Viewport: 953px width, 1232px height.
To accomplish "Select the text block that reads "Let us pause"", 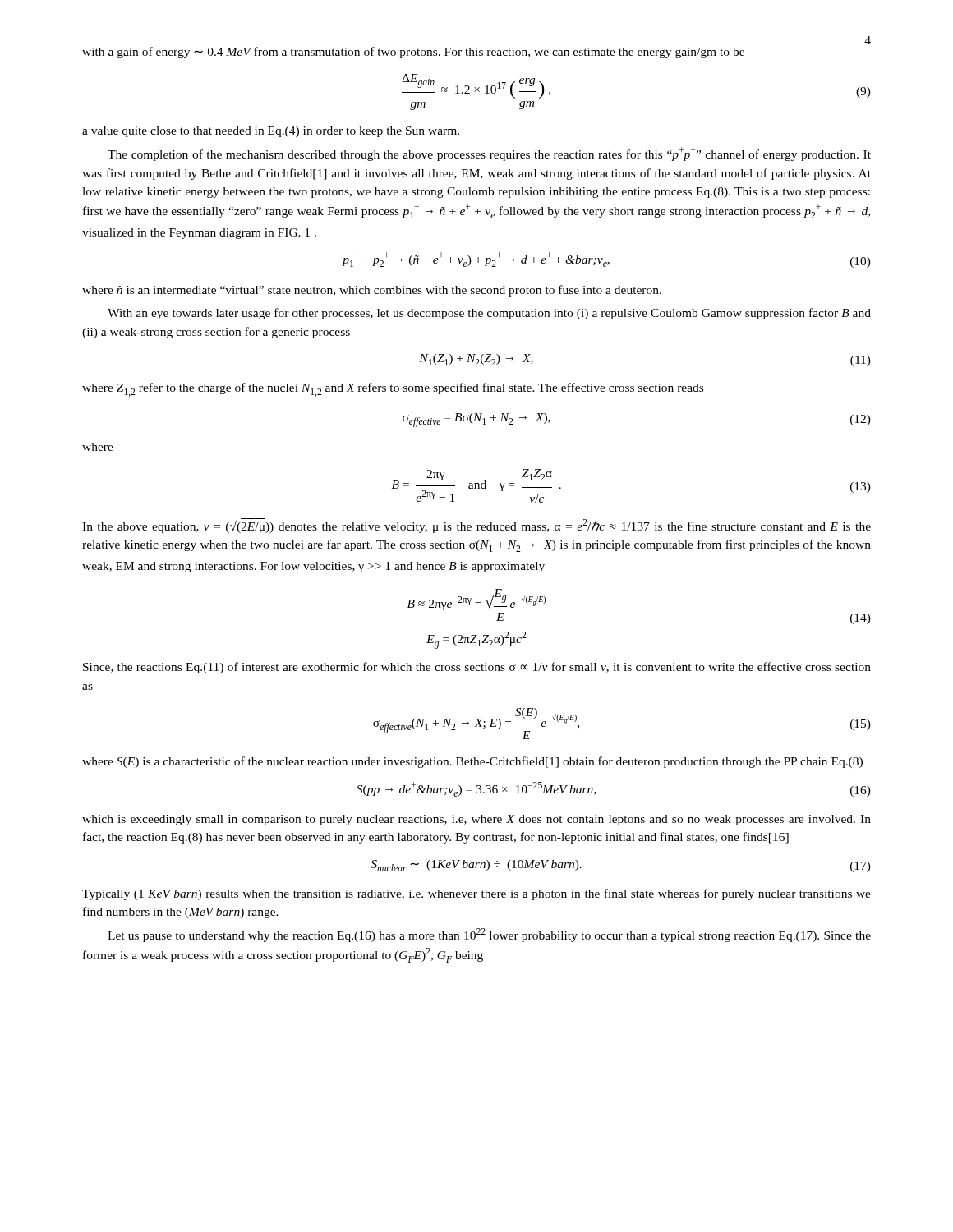I will point(476,947).
